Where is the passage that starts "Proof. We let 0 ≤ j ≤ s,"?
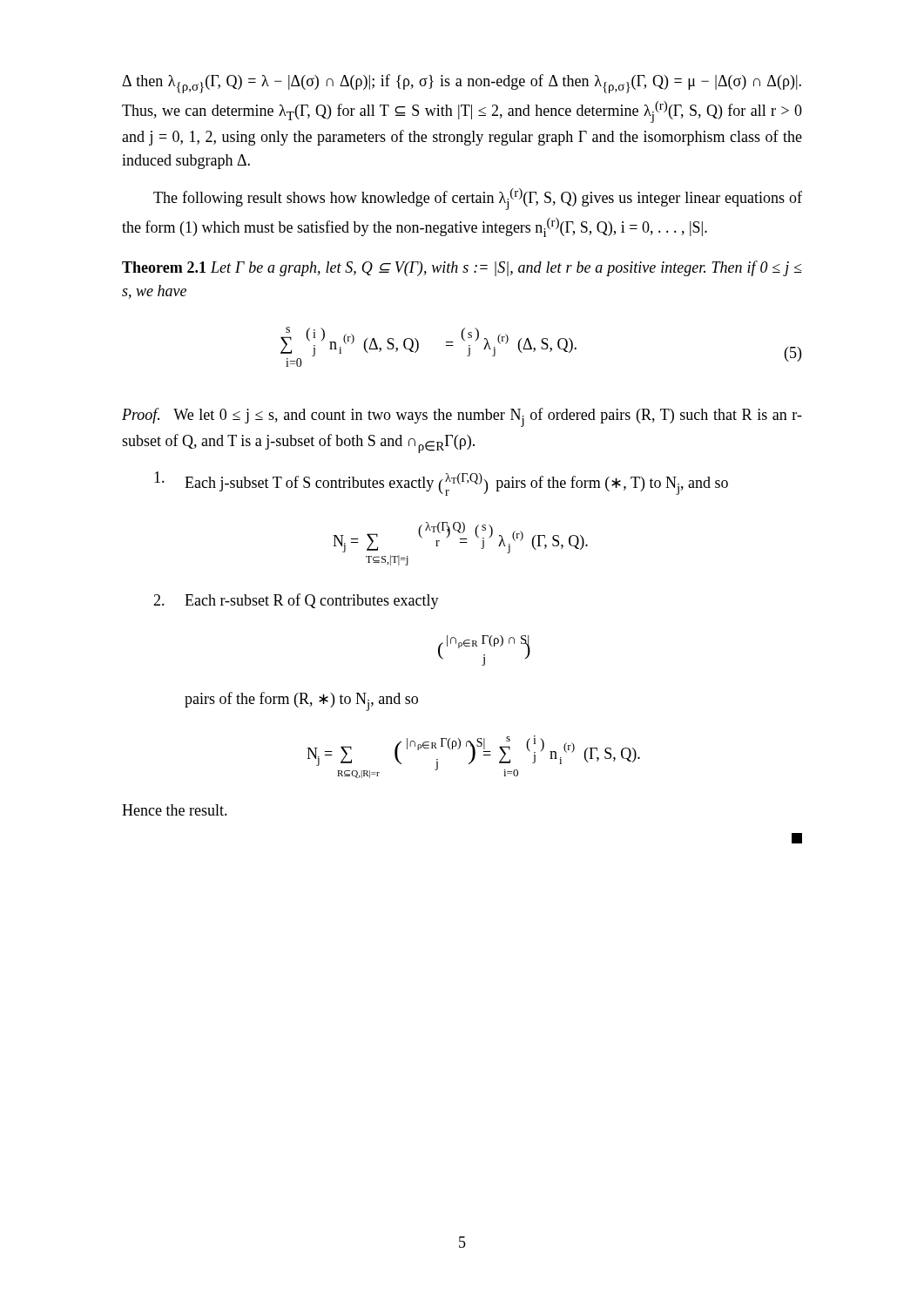924x1307 pixels. (462, 430)
